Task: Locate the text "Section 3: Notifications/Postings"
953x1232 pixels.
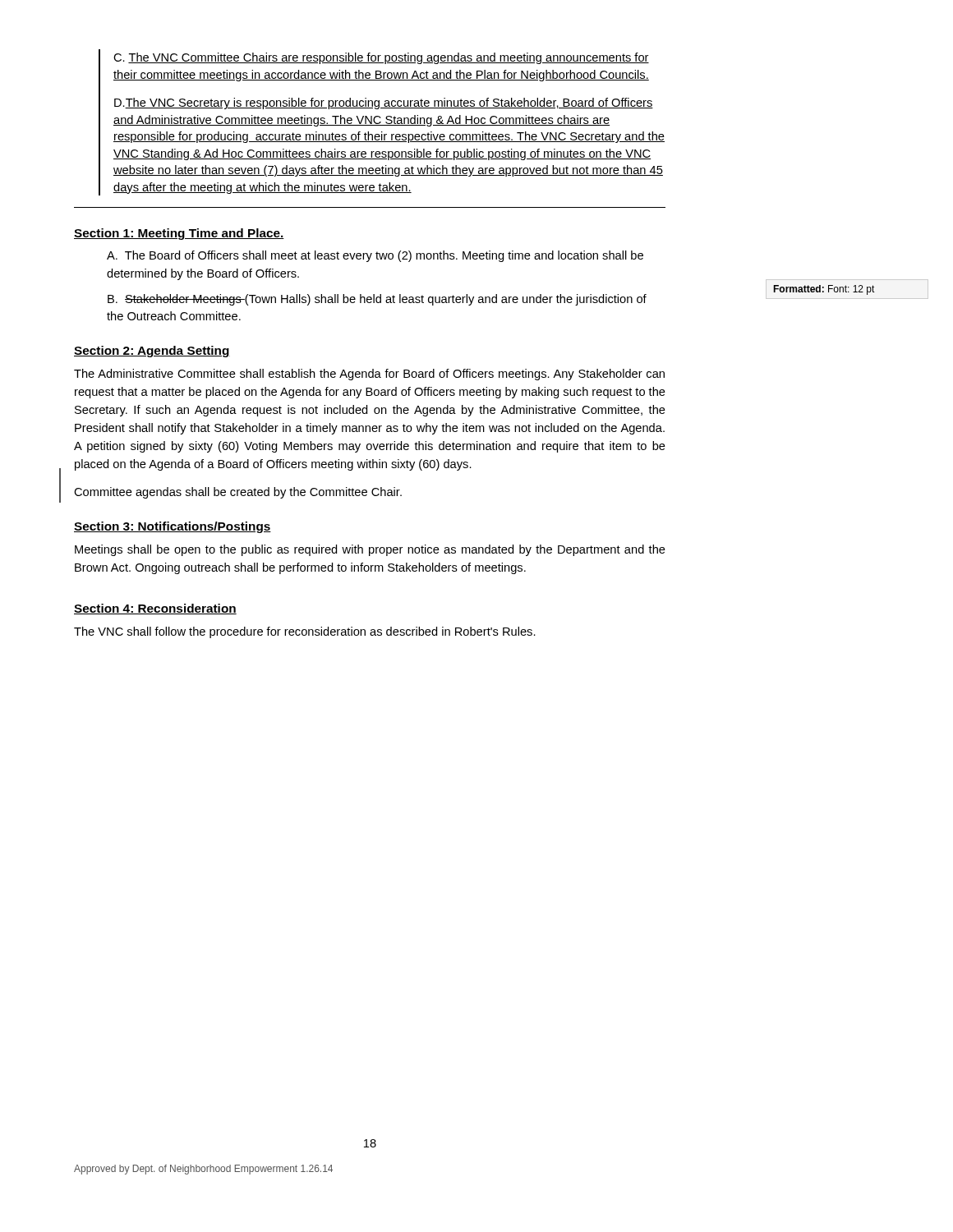Action: (172, 526)
